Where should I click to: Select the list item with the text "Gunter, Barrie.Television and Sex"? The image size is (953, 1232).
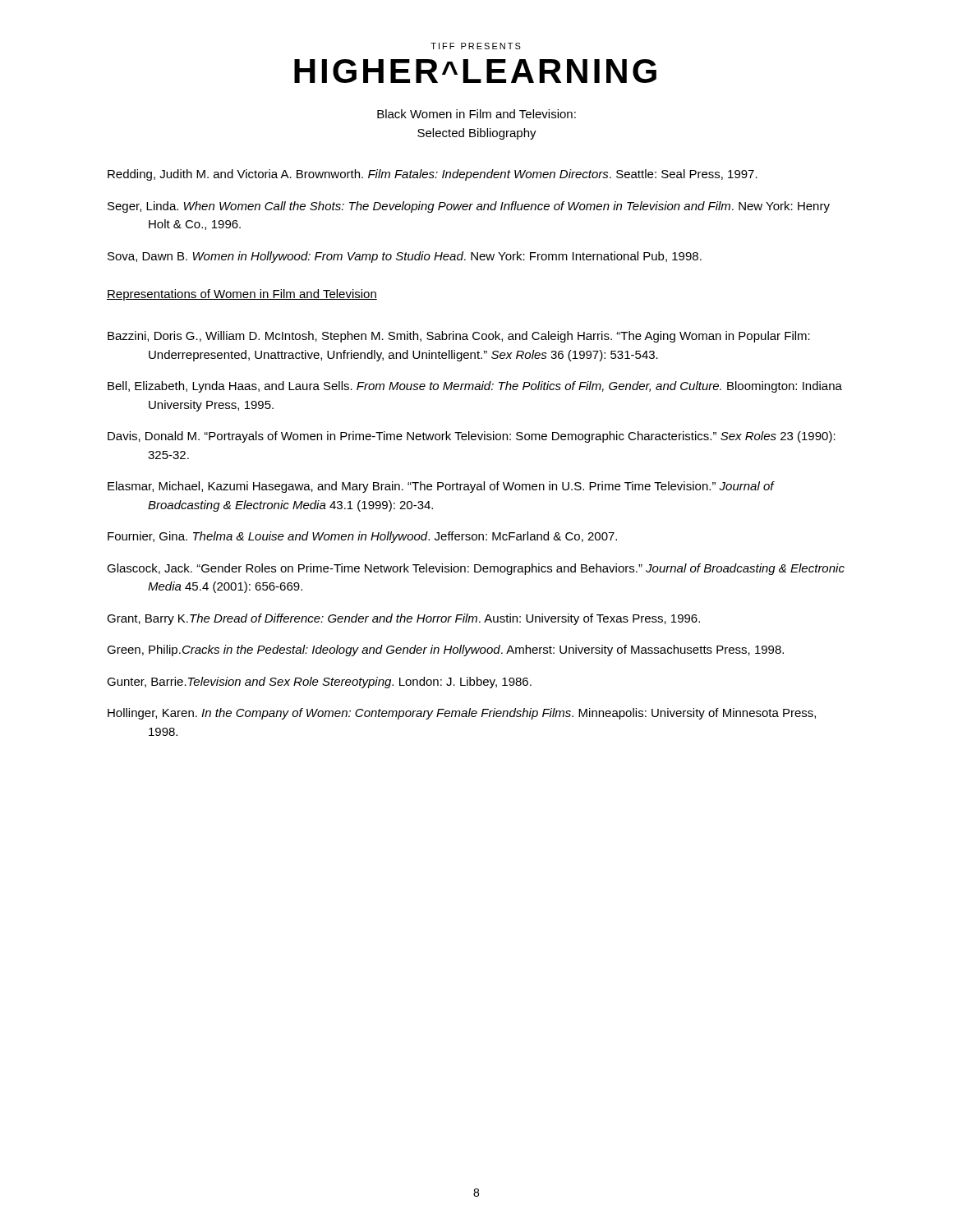tap(320, 681)
